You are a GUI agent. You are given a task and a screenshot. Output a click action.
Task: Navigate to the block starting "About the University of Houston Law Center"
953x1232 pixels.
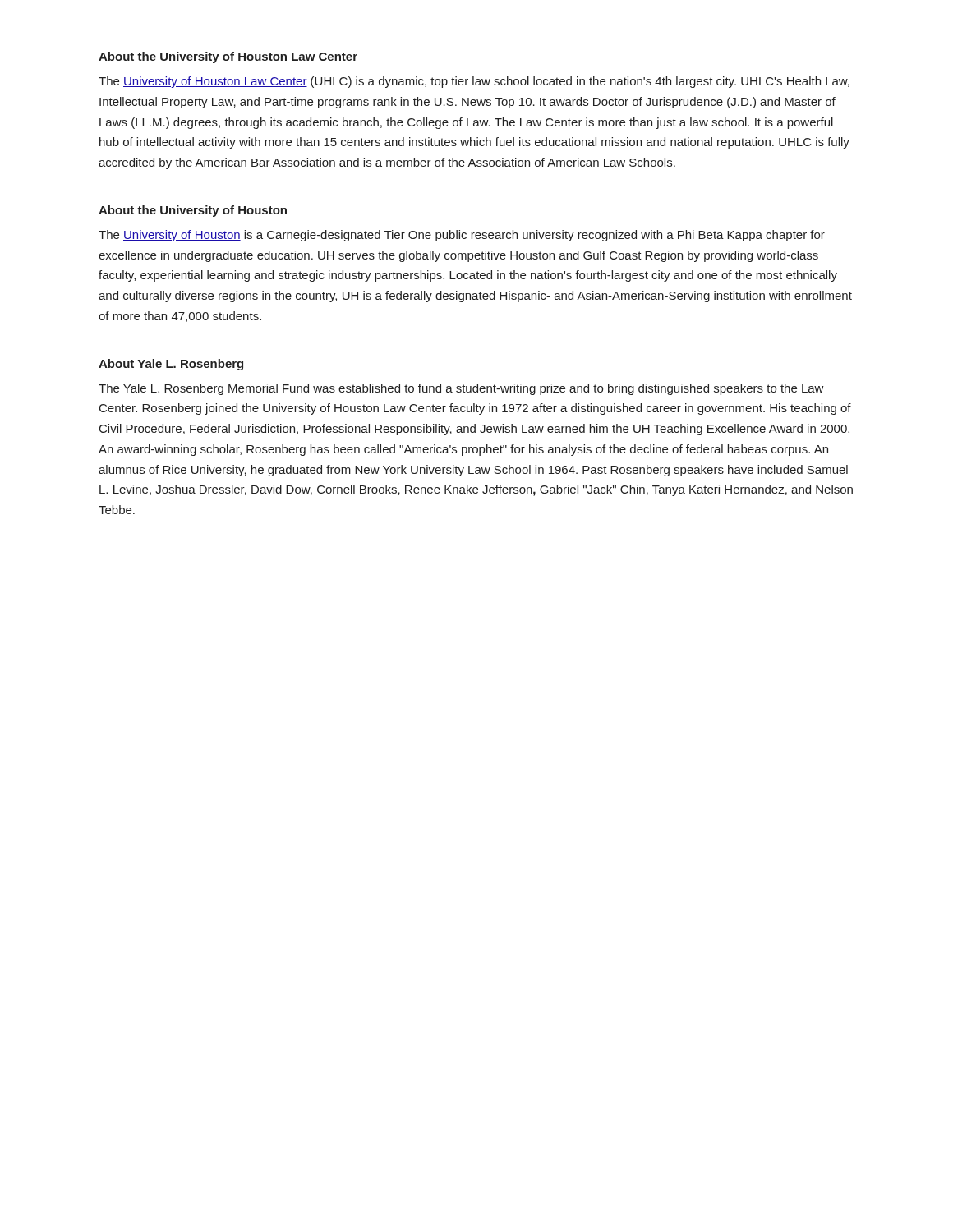tap(228, 56)
